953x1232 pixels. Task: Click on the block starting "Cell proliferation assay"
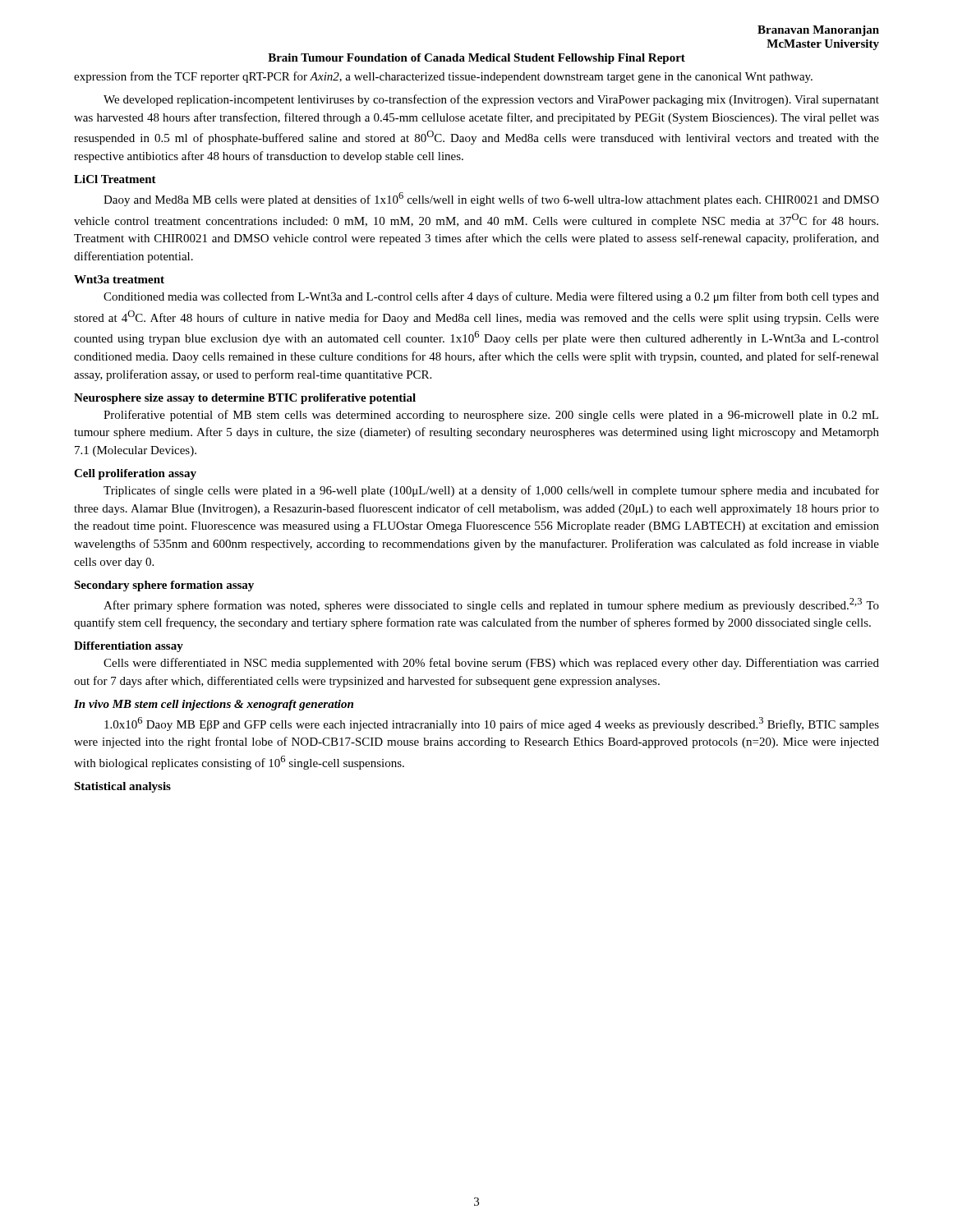135,473
